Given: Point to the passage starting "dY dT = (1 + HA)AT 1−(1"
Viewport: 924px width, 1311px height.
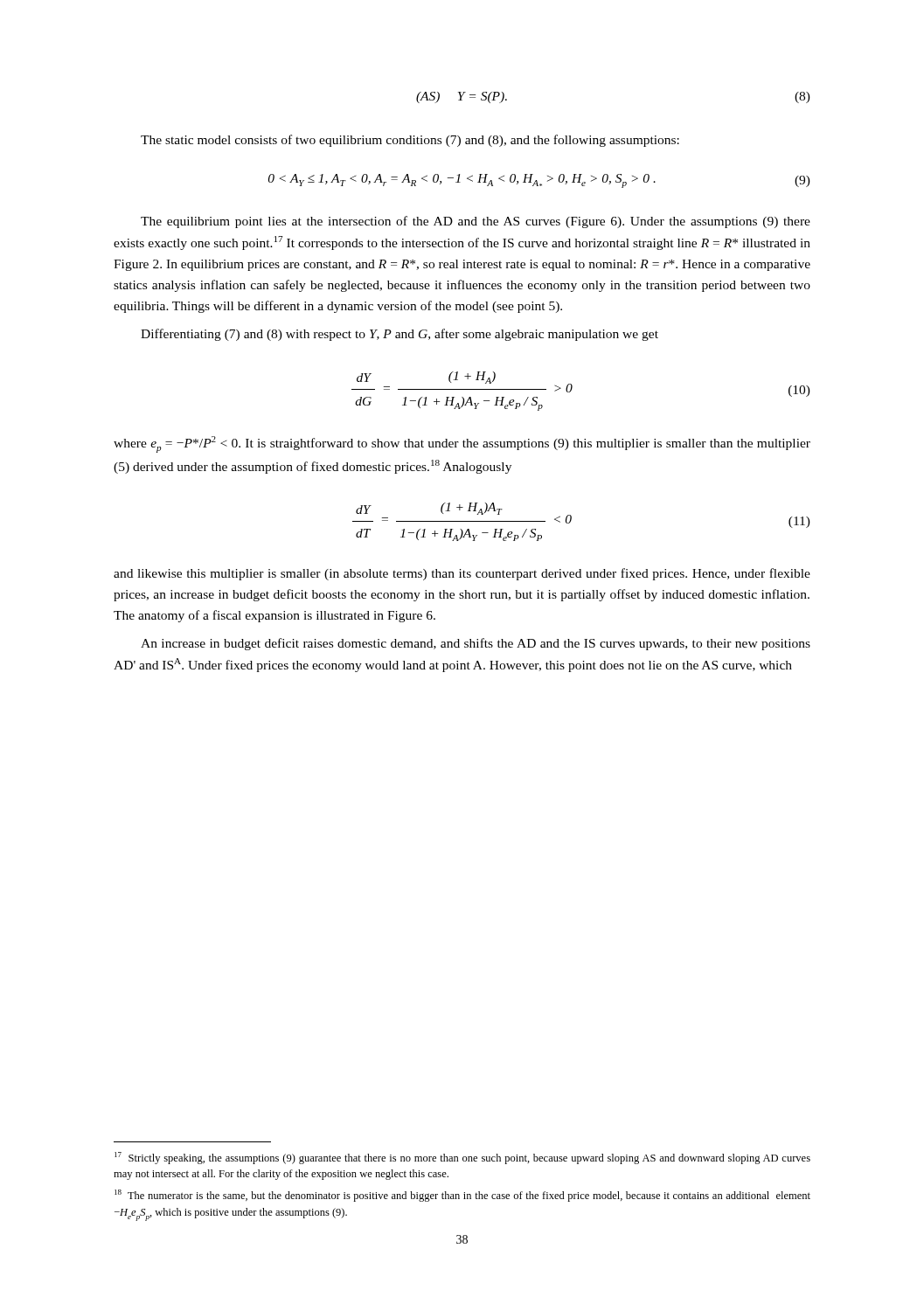Looking at the screenshot, I should 581,521.
